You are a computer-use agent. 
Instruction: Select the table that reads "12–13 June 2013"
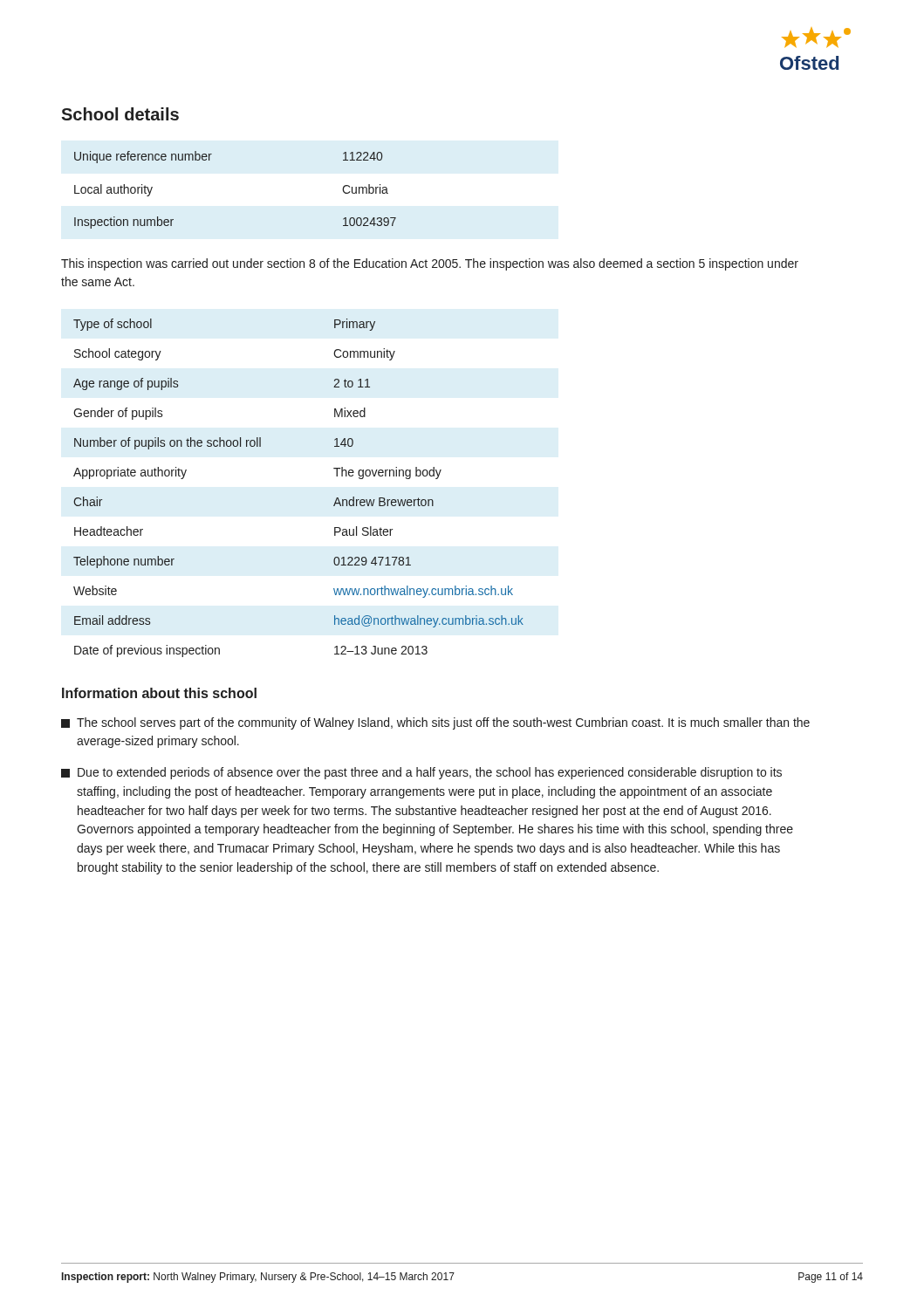(x=462, y=487)
